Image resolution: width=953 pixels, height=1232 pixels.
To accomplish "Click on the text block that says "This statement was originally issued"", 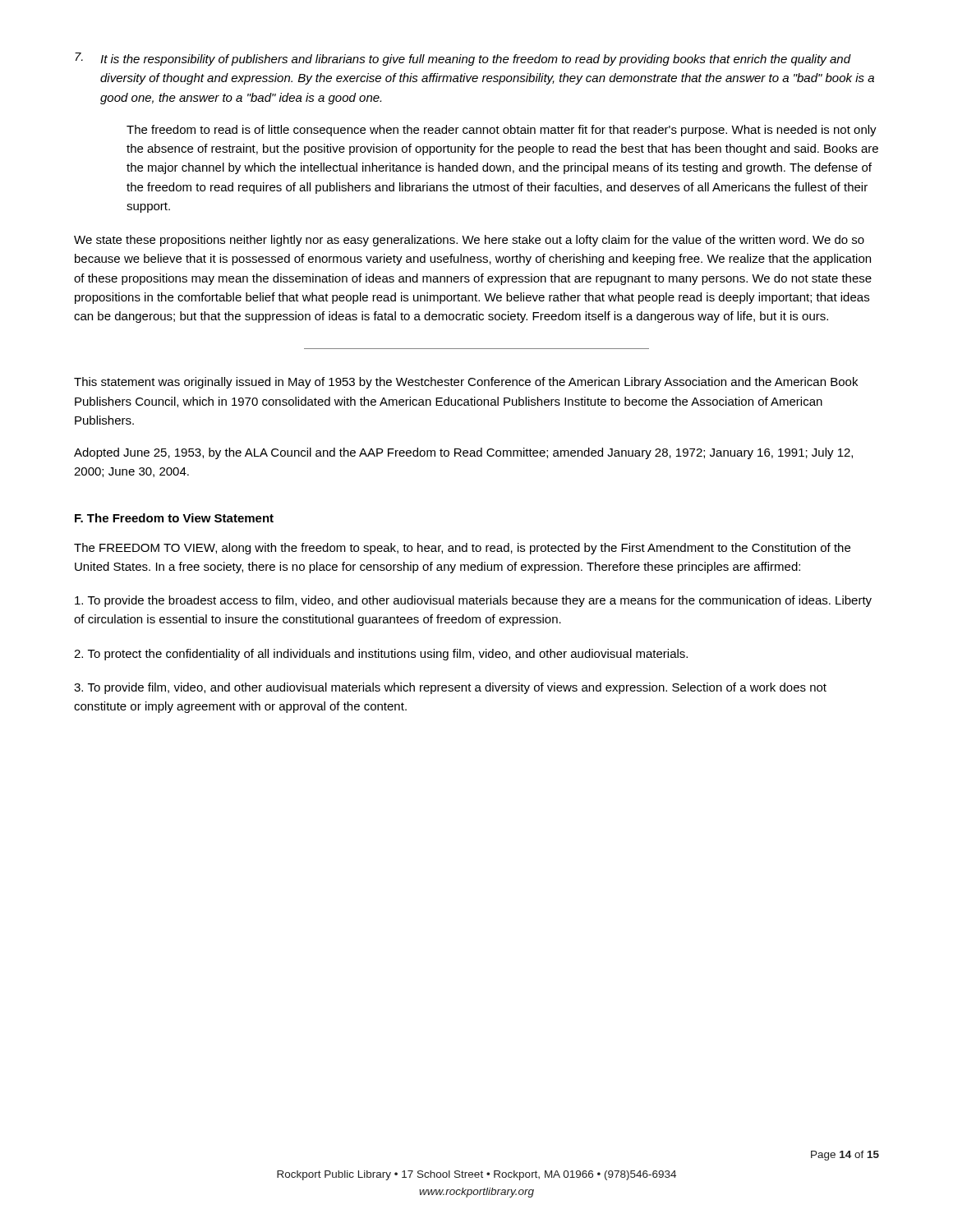I will tap(466, 401).
